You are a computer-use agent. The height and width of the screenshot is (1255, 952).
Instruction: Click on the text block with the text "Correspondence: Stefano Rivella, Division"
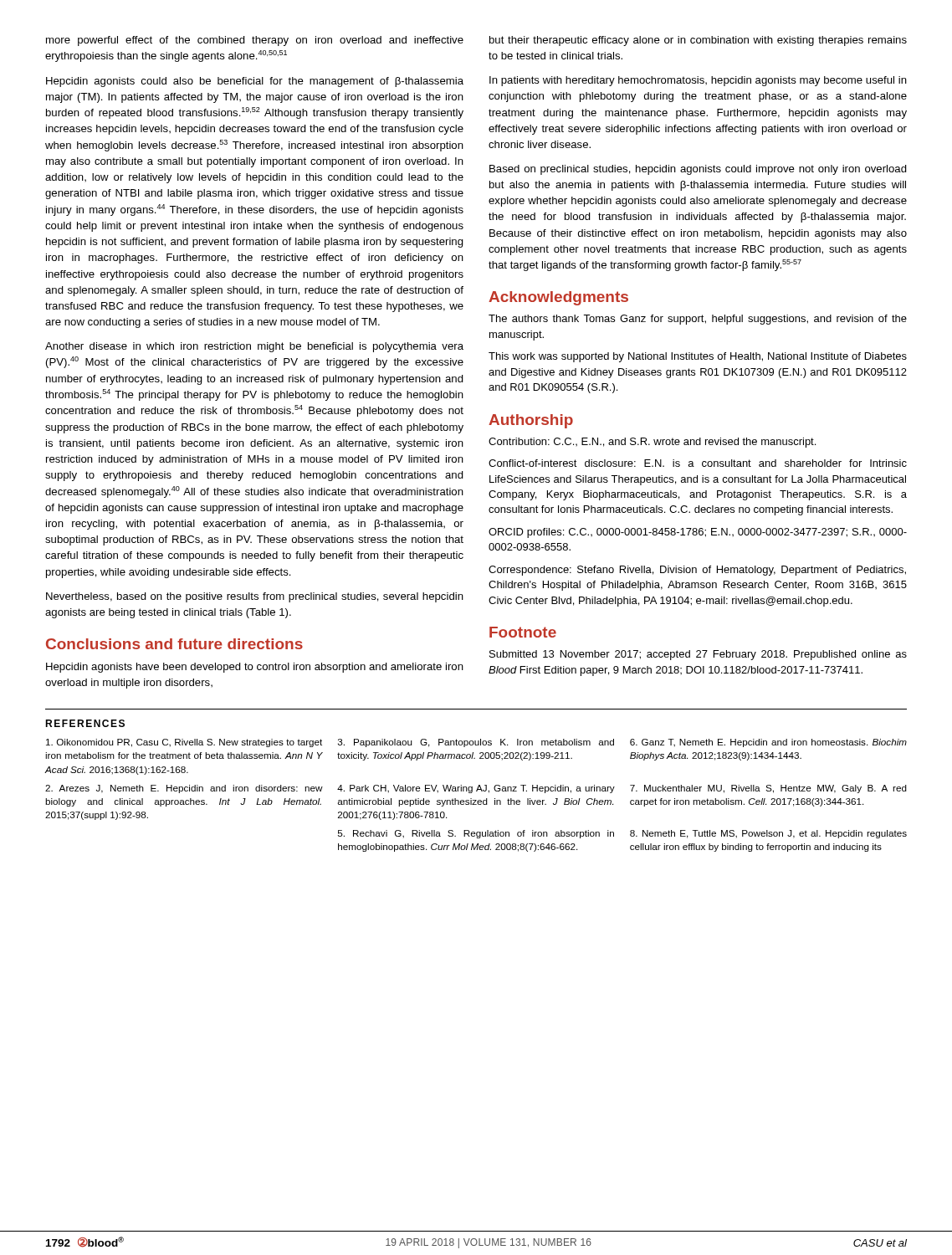tap(698, 585)
